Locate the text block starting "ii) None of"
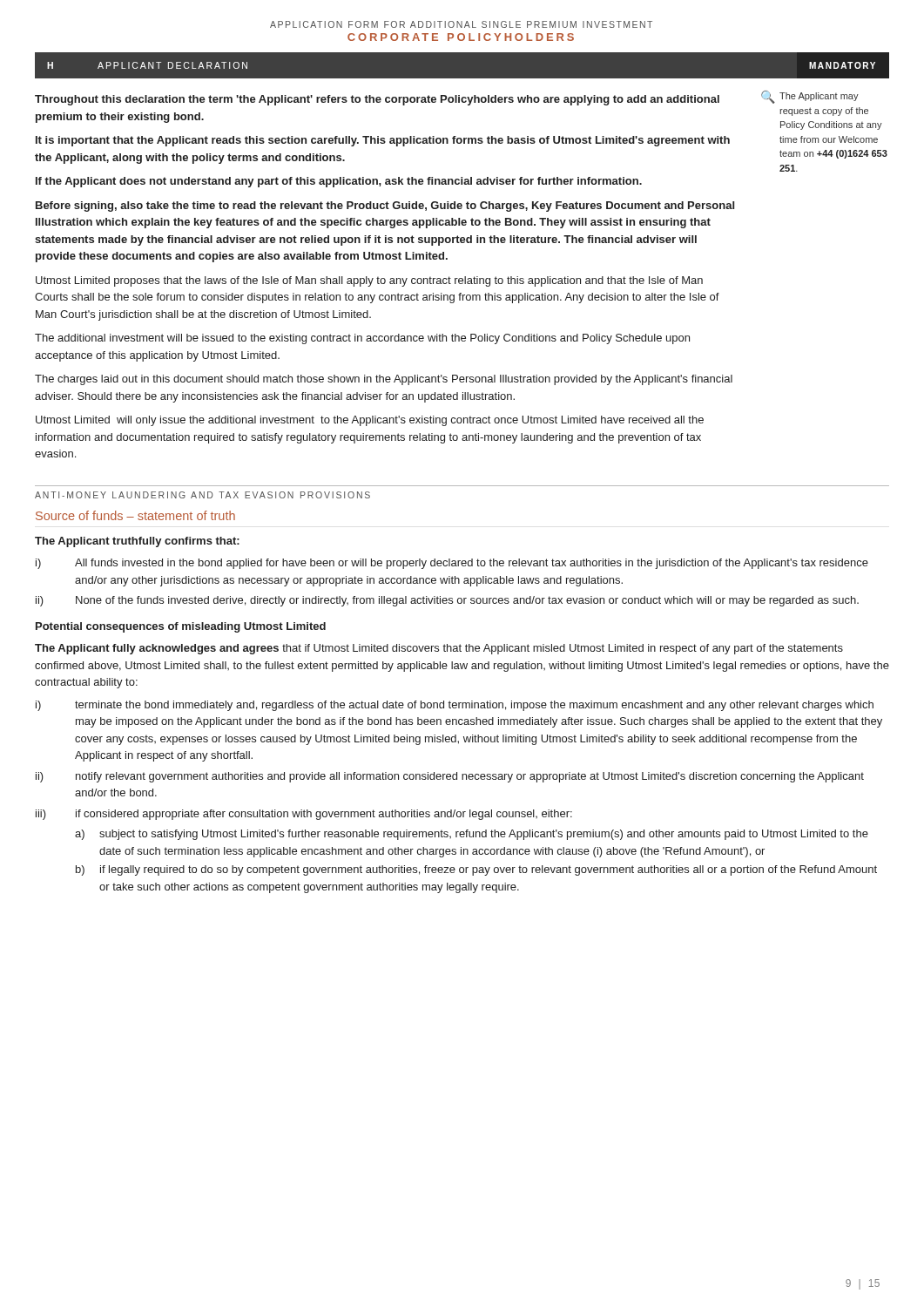Screen dimensions: 1307x924 pyautogui.click(x=462, y=600)
